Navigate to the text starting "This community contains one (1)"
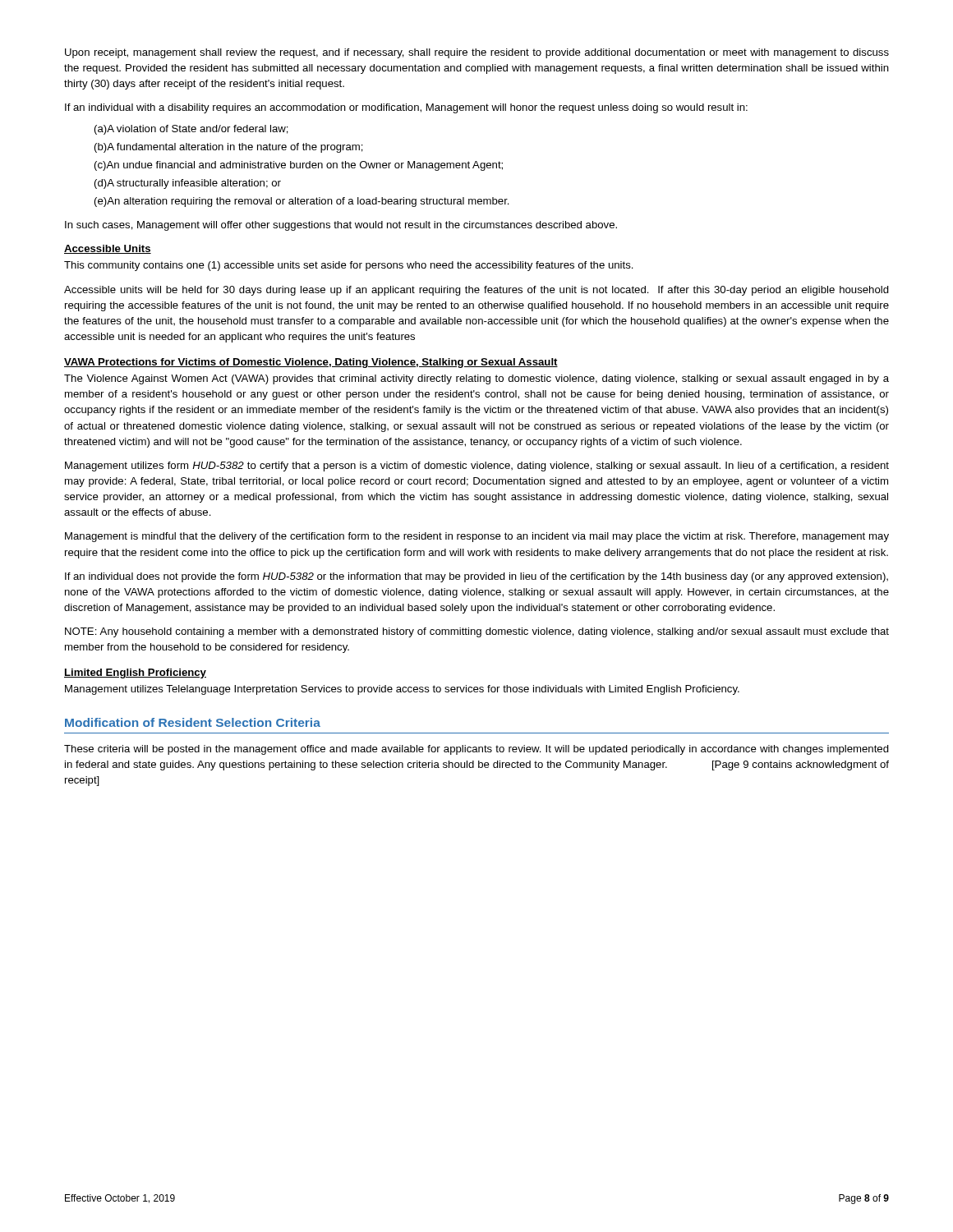The height and width of the screenshot is (1232, 953). tap(349, 265)
